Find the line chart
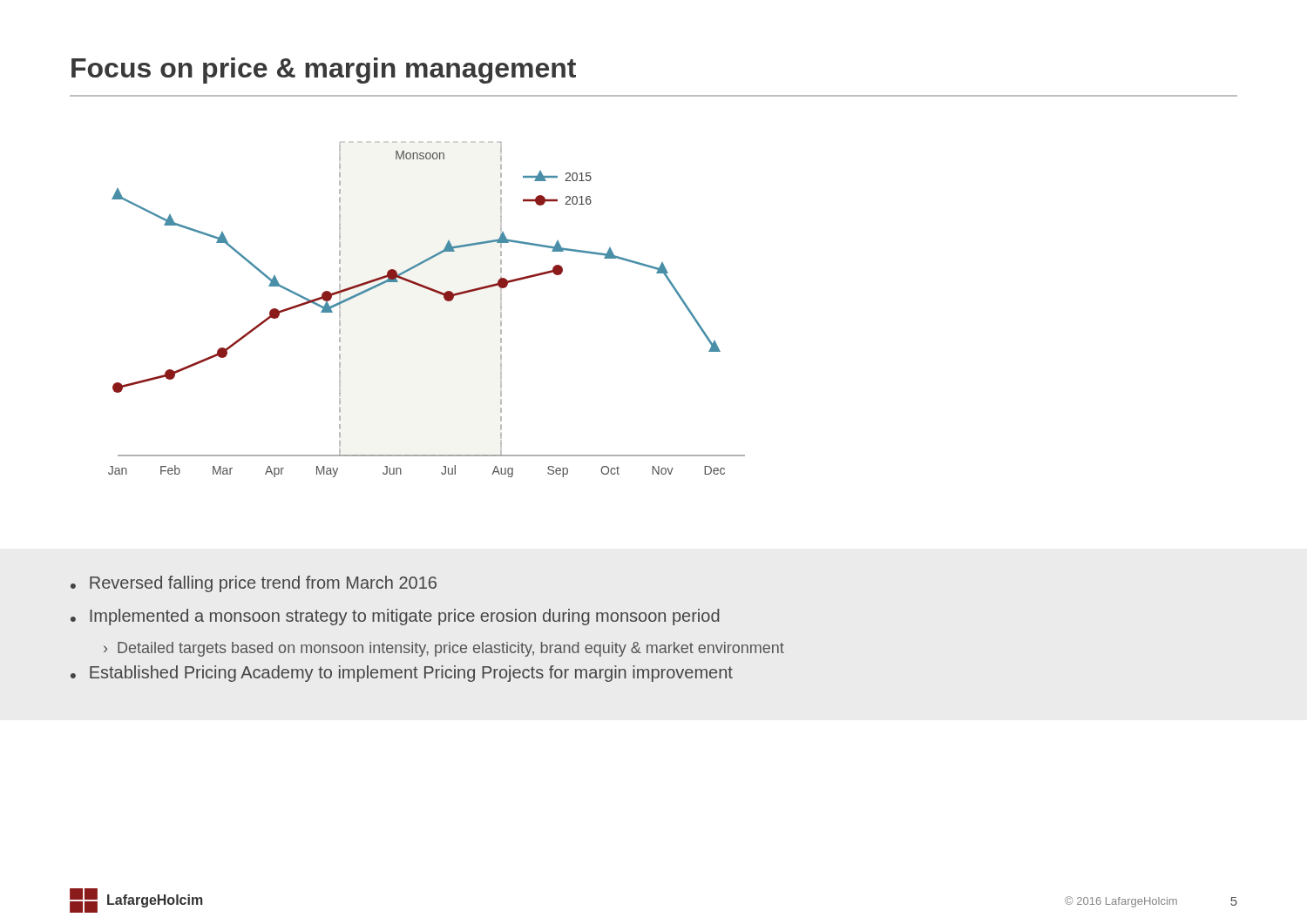Image resolution: width=1307 pixels, height=924 pixels. [x=427, y=322]
